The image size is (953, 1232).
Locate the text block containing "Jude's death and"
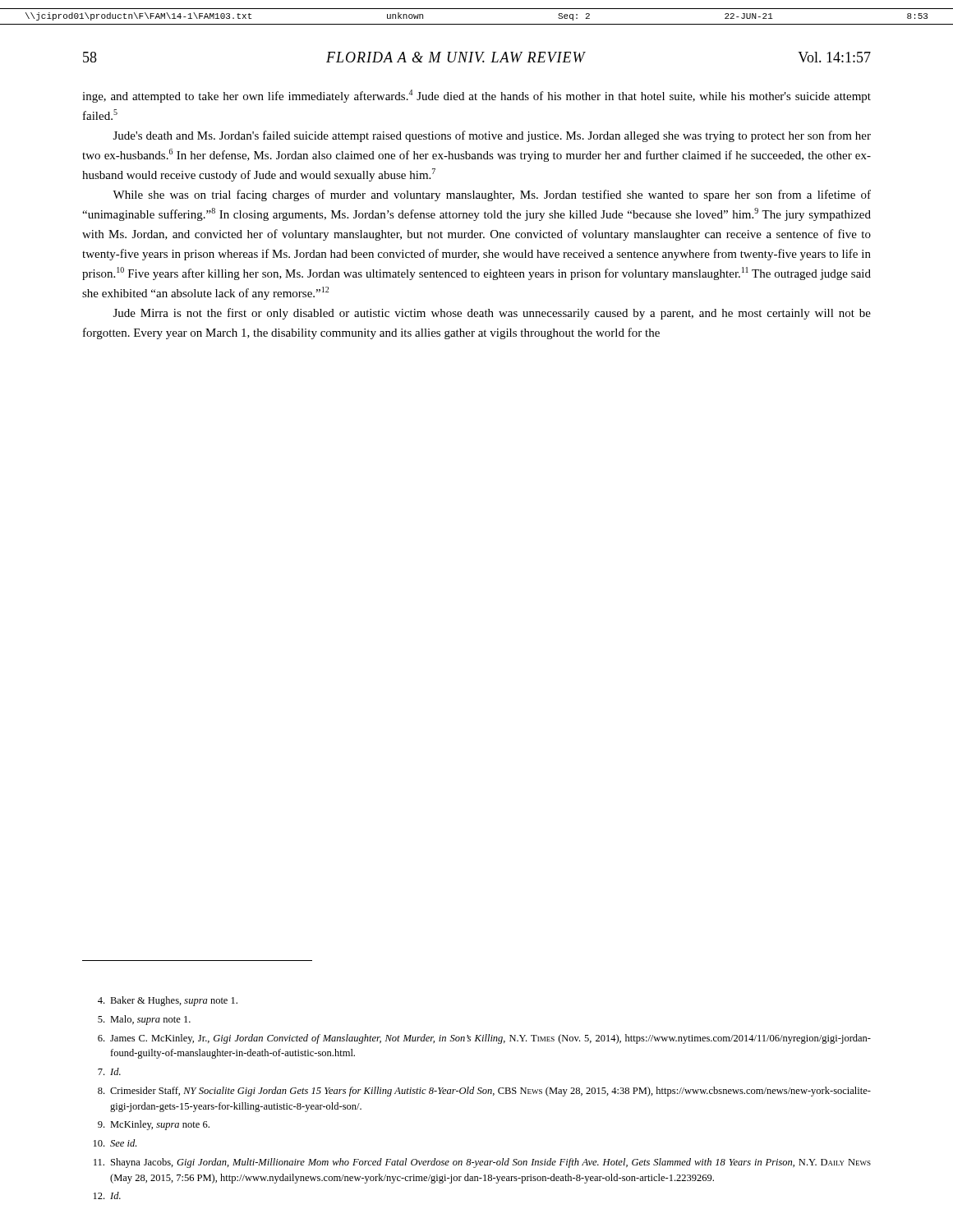[x=476, y=155]
